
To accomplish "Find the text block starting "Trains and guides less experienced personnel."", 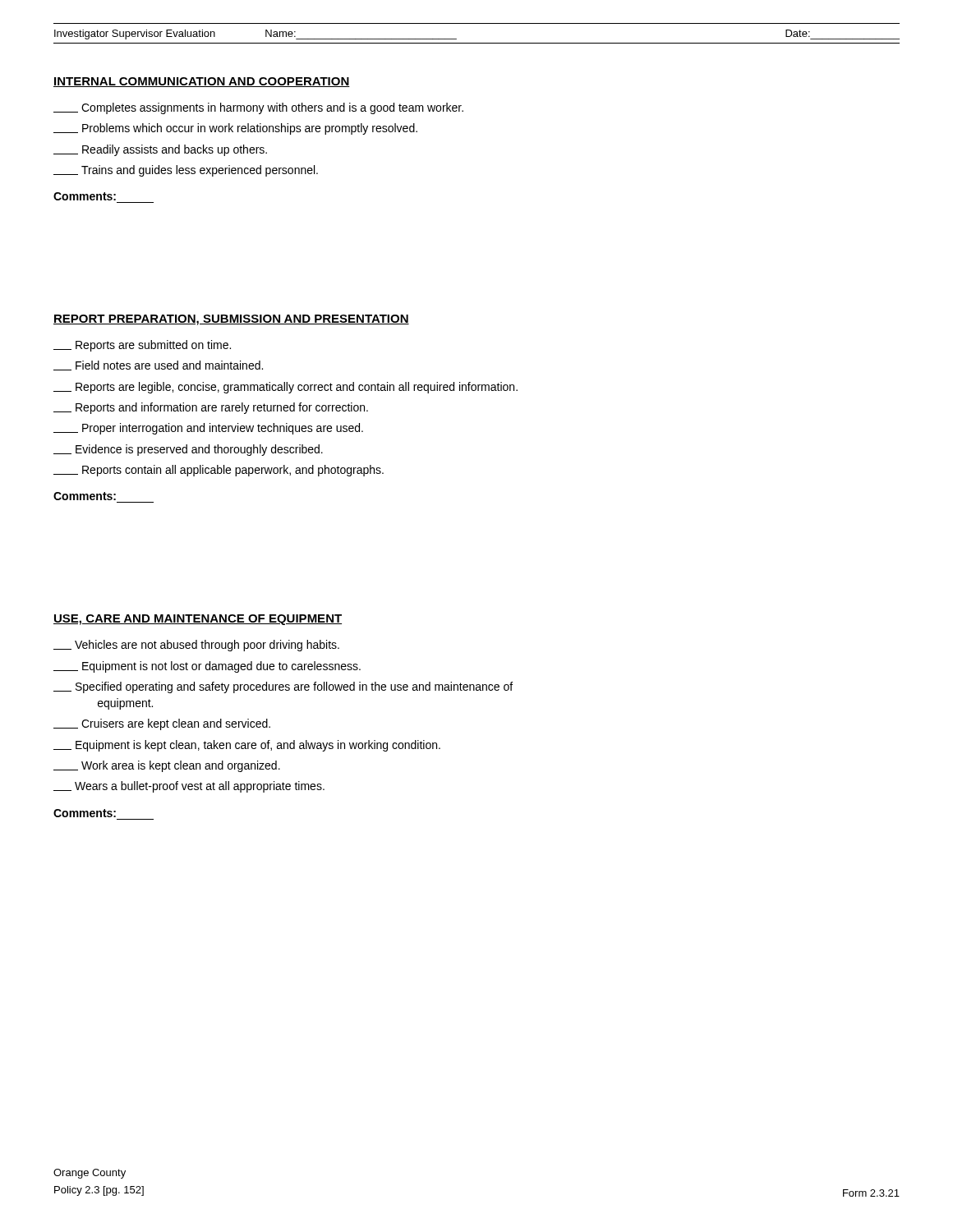I will pos(186,171).
